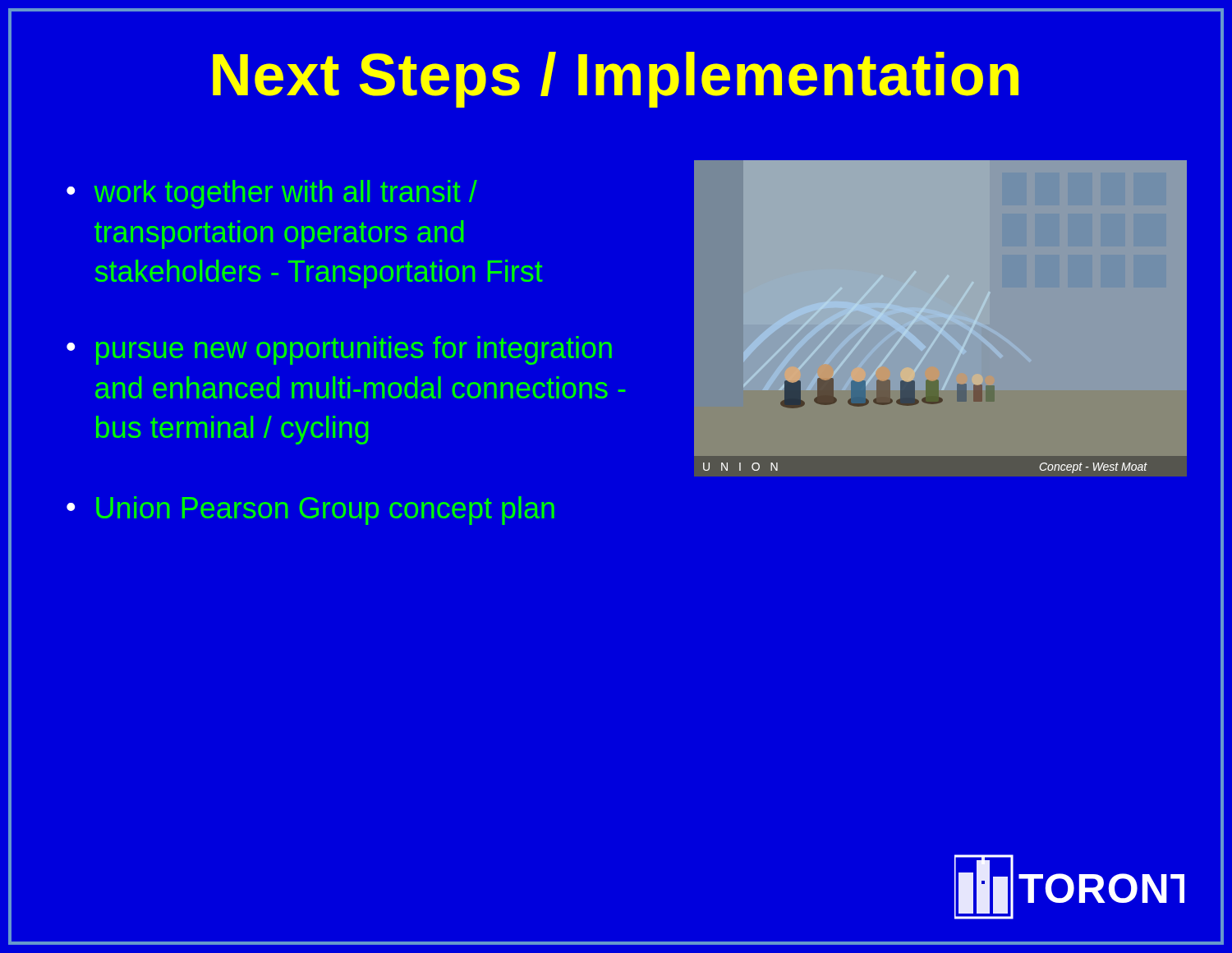Image resolution: width=1232 pixels, height=953 pixels.
Task: Where is the title that starts "Next Steps /"?
Action: tap(616, 75)
